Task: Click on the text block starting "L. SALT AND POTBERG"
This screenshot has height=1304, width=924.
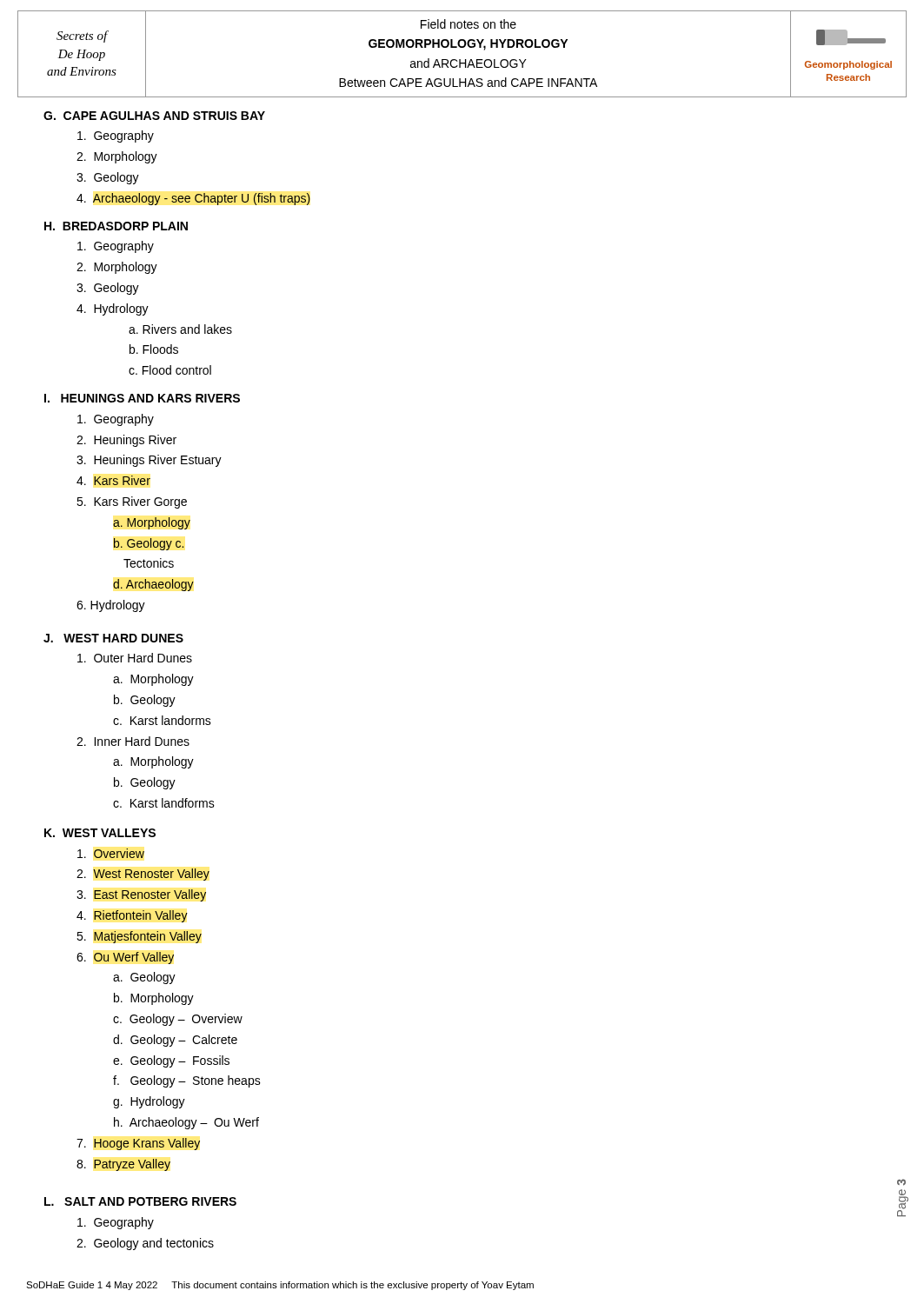Action: click(140, 1202)
